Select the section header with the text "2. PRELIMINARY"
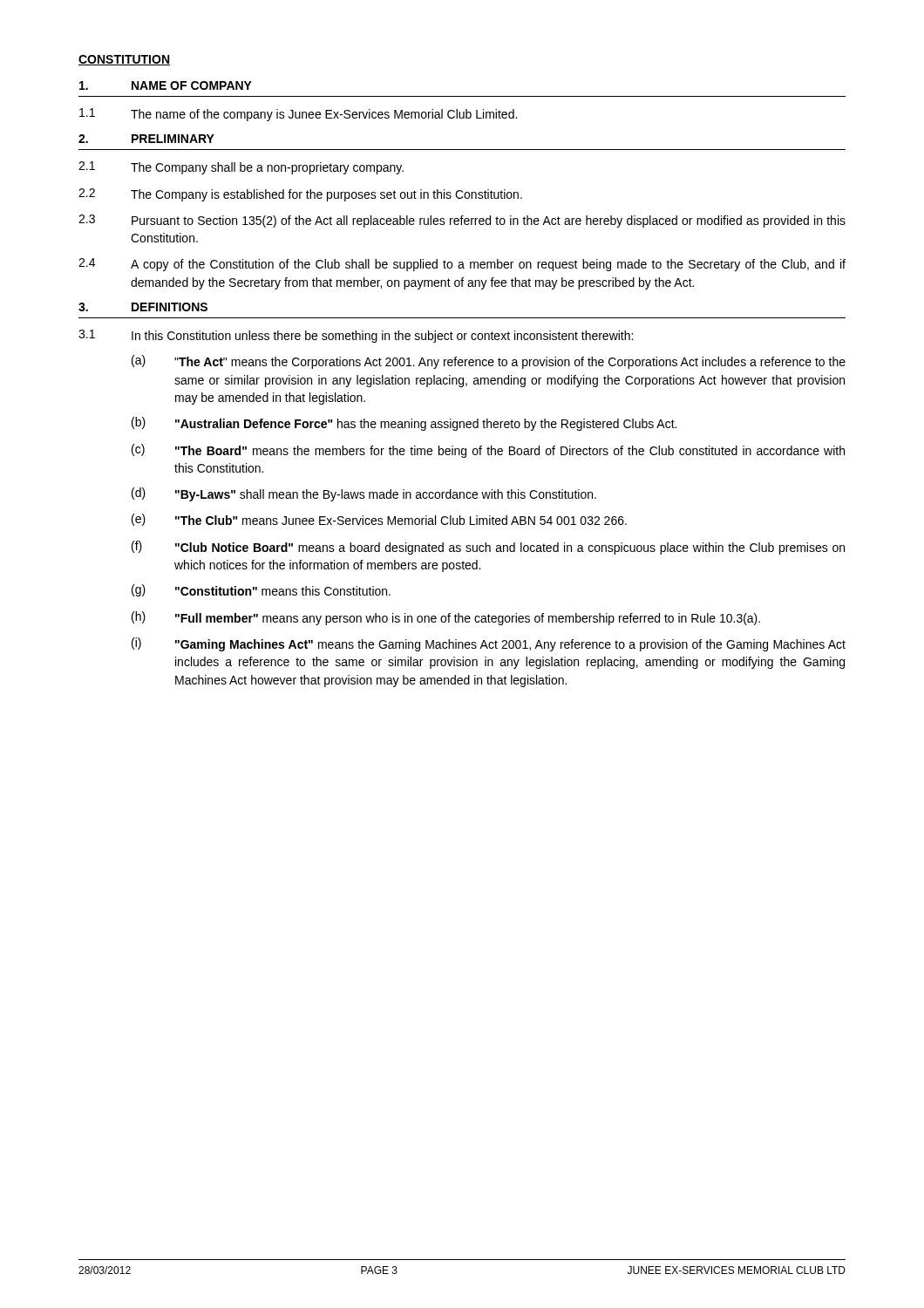 coord(462,139)
